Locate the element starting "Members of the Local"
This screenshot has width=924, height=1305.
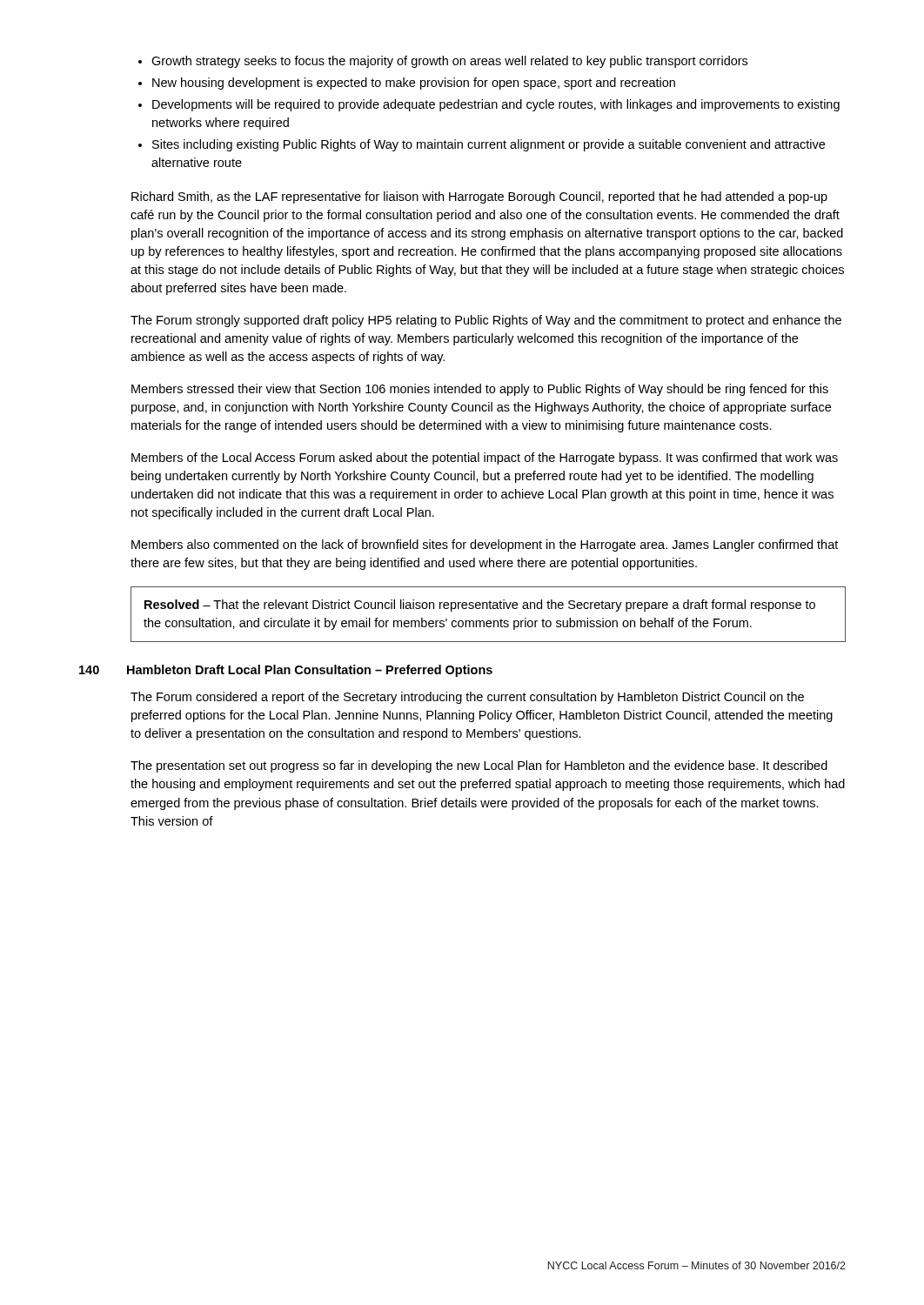coord(484,485)
